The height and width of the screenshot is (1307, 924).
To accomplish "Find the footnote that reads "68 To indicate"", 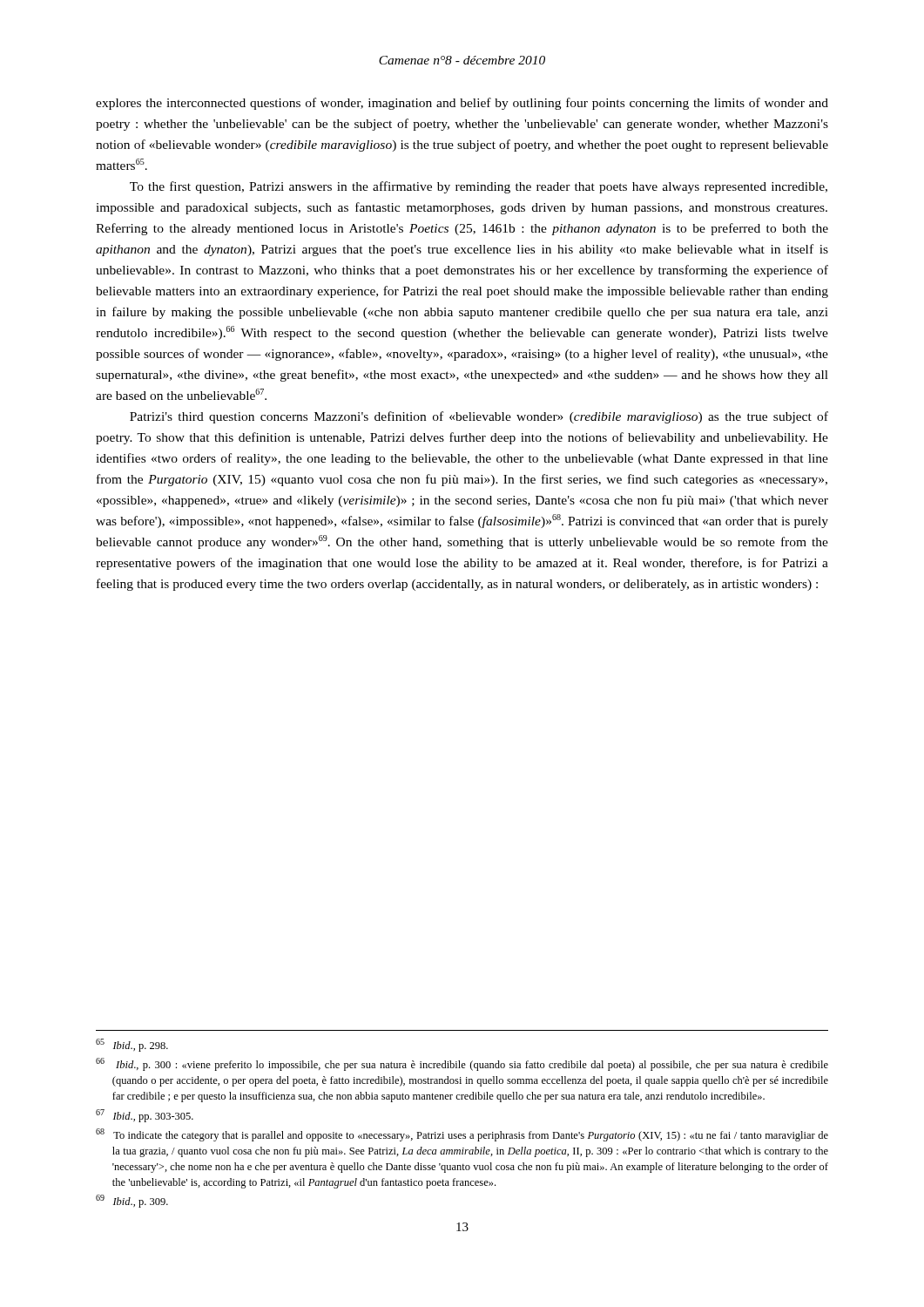I will coord(462,1158).
